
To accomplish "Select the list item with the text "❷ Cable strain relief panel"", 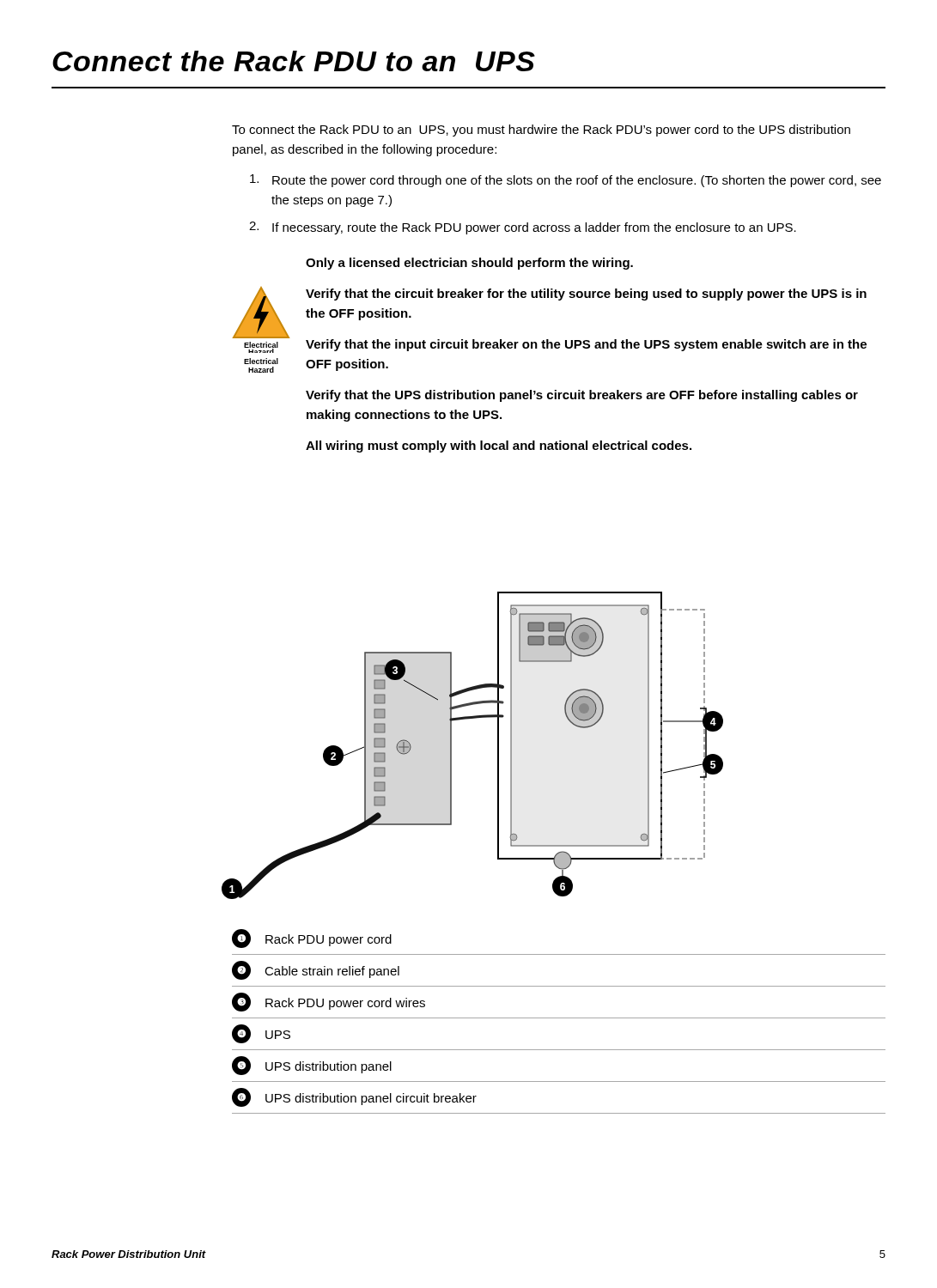I will (x=316, y=970).
